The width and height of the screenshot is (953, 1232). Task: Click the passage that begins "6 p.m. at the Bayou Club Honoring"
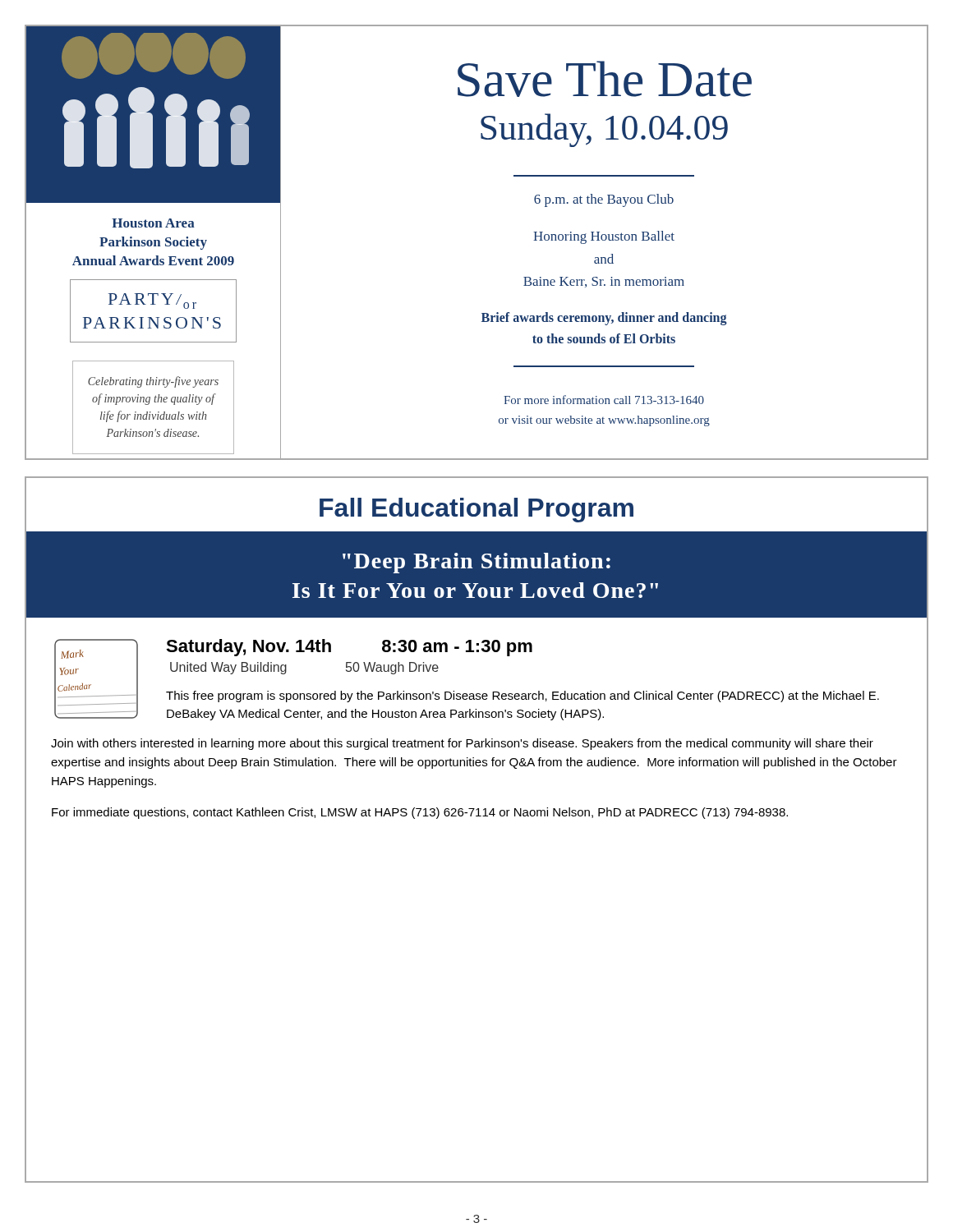(x=604, y=269)
